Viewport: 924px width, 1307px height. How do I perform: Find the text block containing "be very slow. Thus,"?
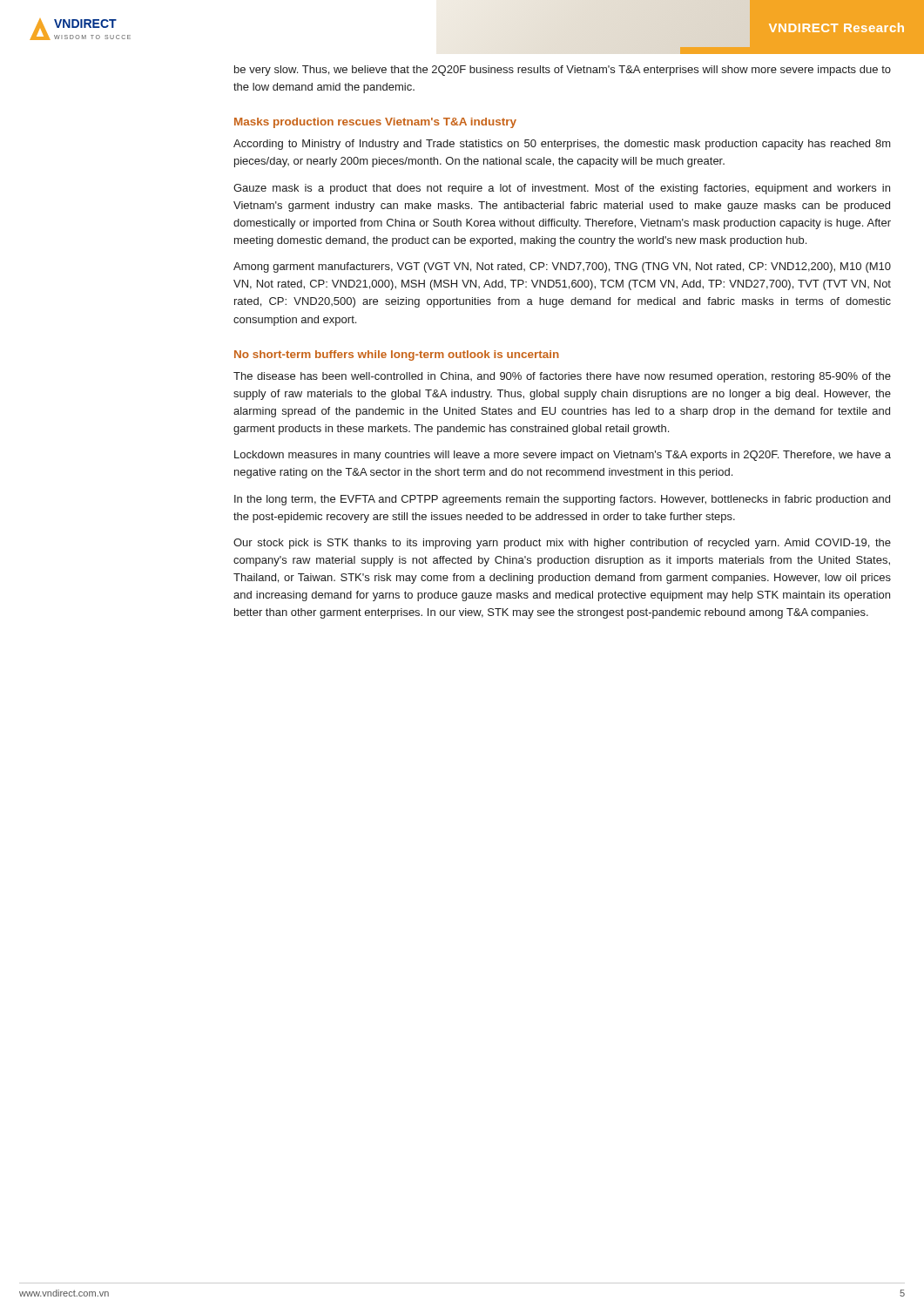pos(562,78)
